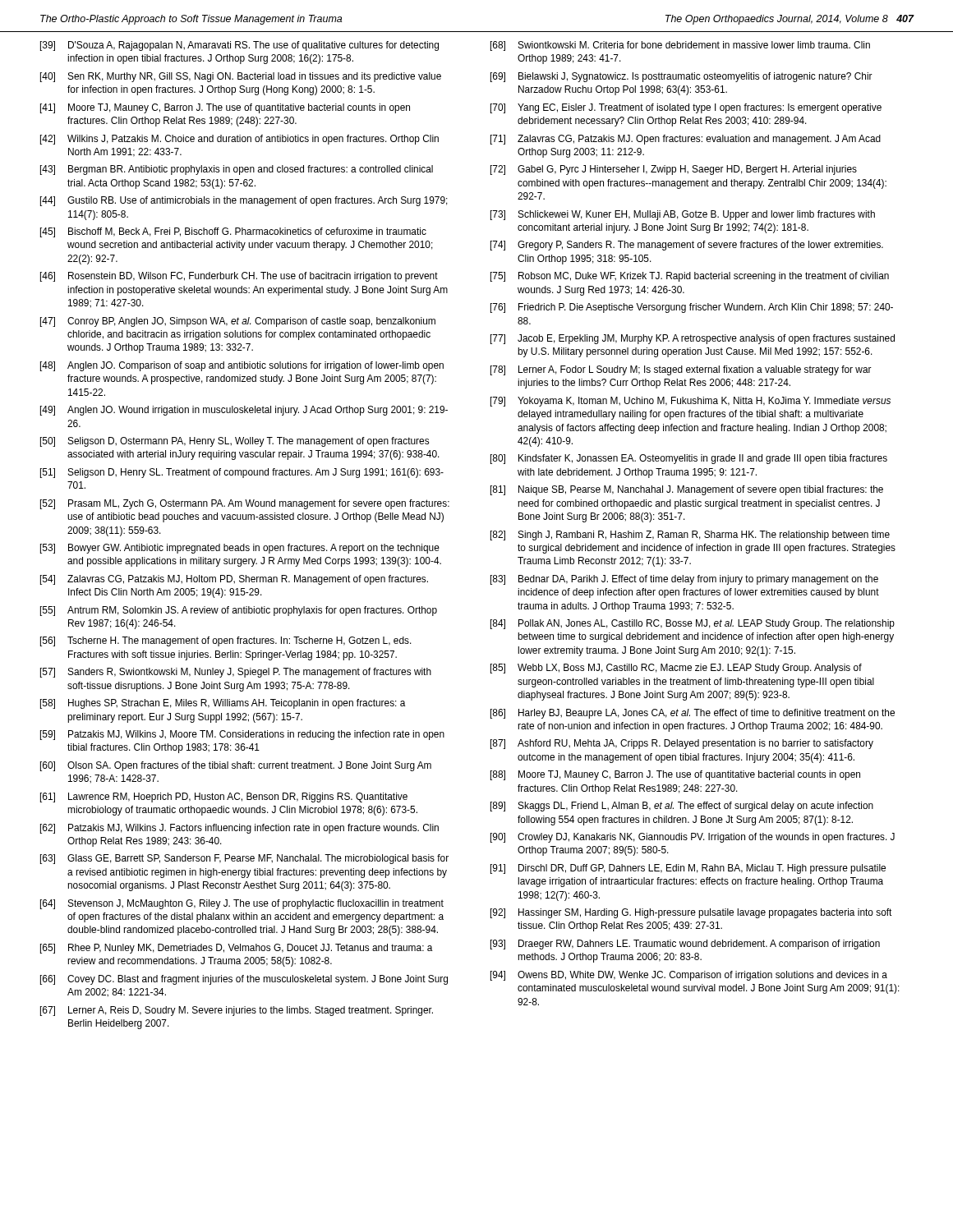Locate the passage starting "[91] Dirschl DR, Duff GP, Dahners"
The height and width of the screenshot is (1232, 953).
[x=695, y=882]
